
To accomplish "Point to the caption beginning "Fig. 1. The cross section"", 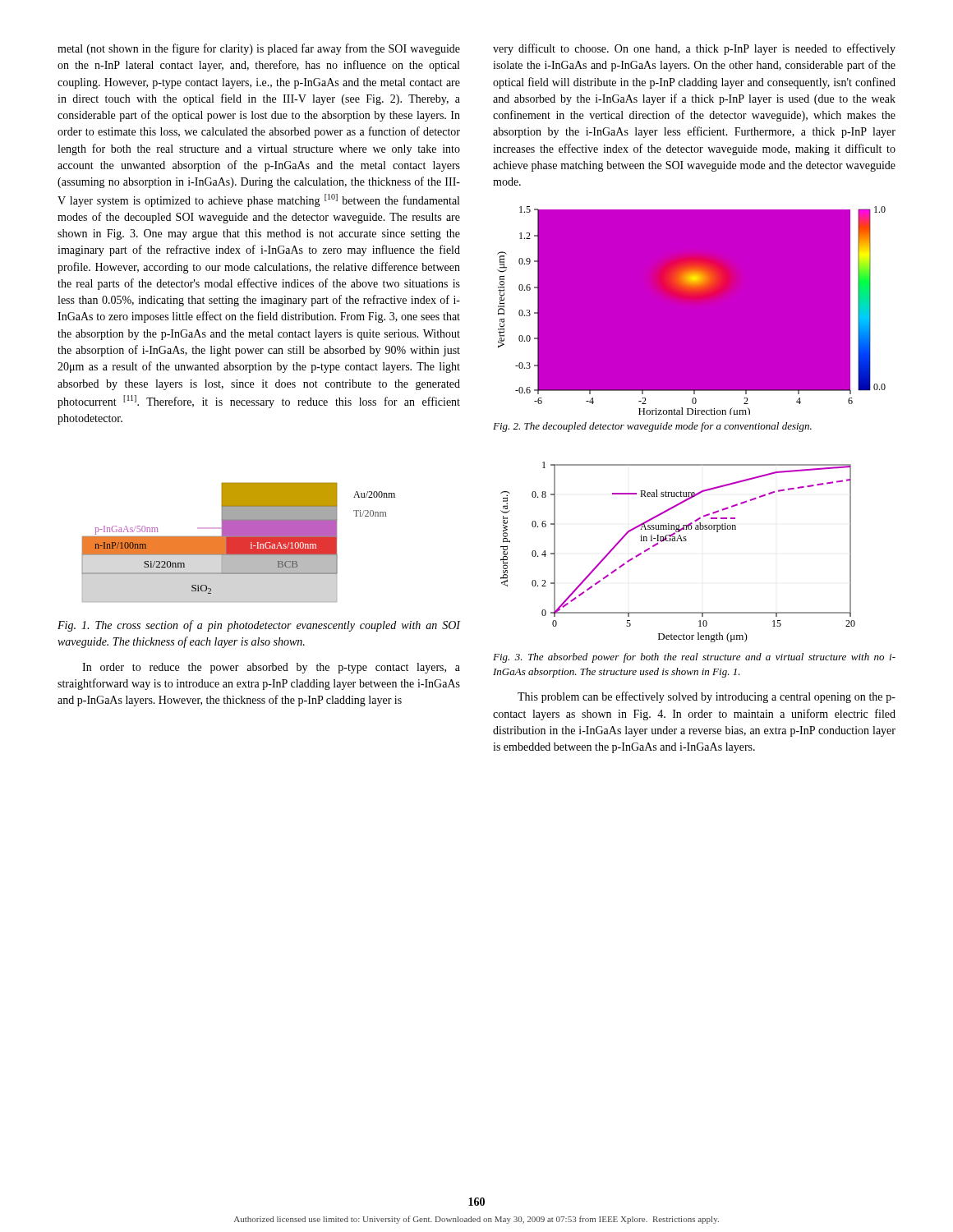I will [x=259, y=634].
